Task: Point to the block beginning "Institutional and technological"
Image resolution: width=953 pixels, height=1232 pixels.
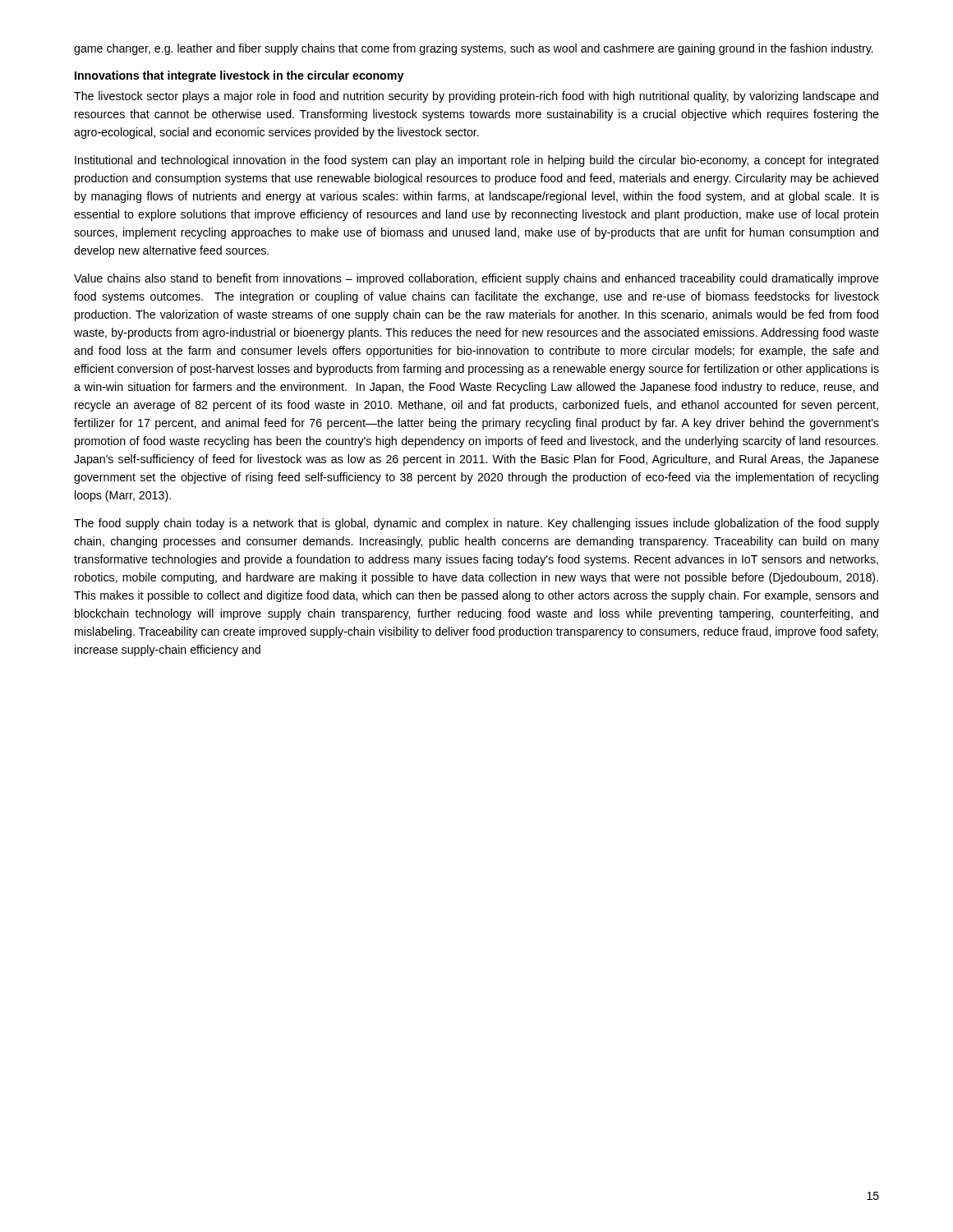Action: (476, 205)
